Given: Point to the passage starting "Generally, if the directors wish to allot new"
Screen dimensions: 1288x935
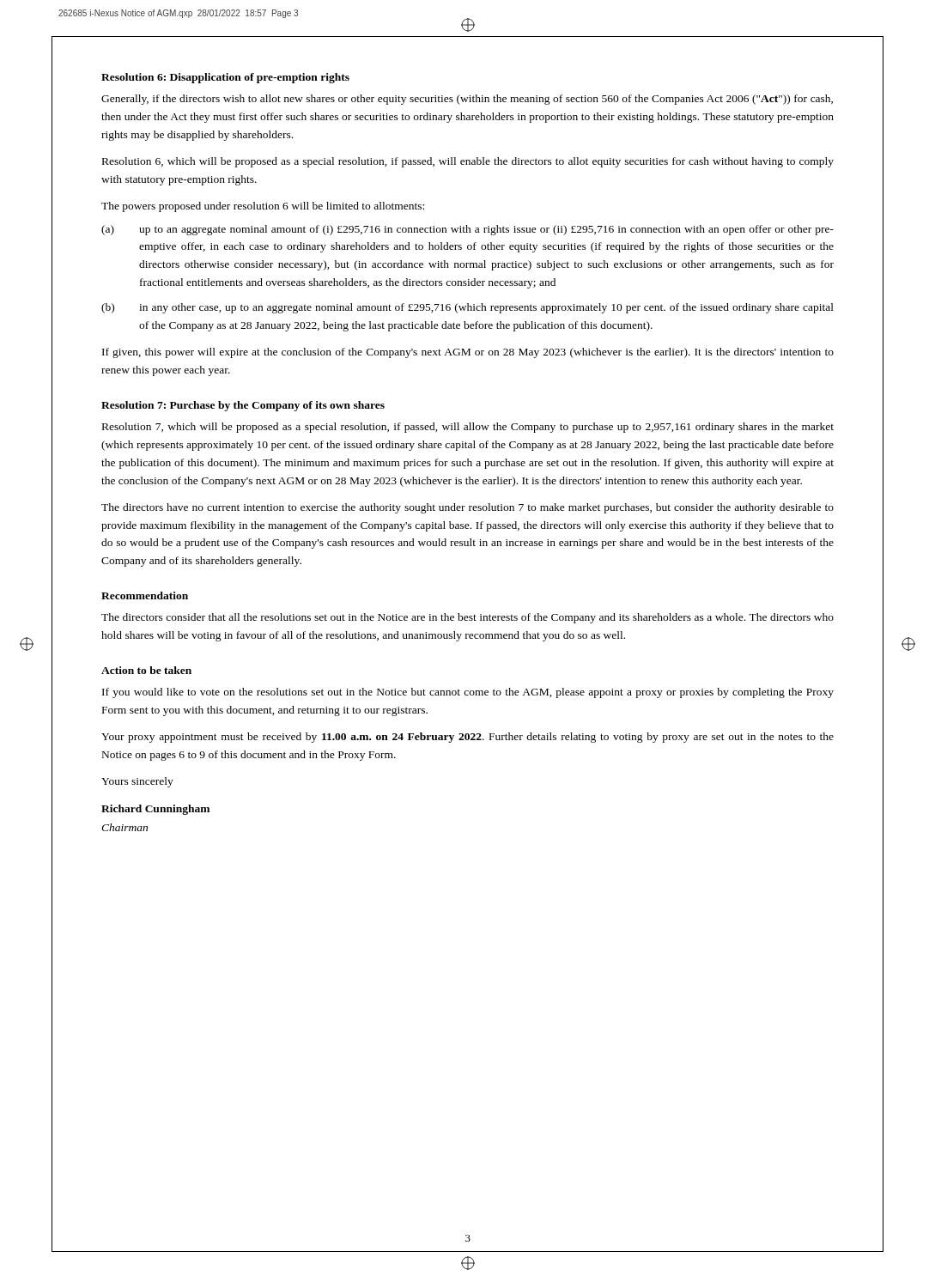Looking at the screenshot, I should (x=468, y=116).
